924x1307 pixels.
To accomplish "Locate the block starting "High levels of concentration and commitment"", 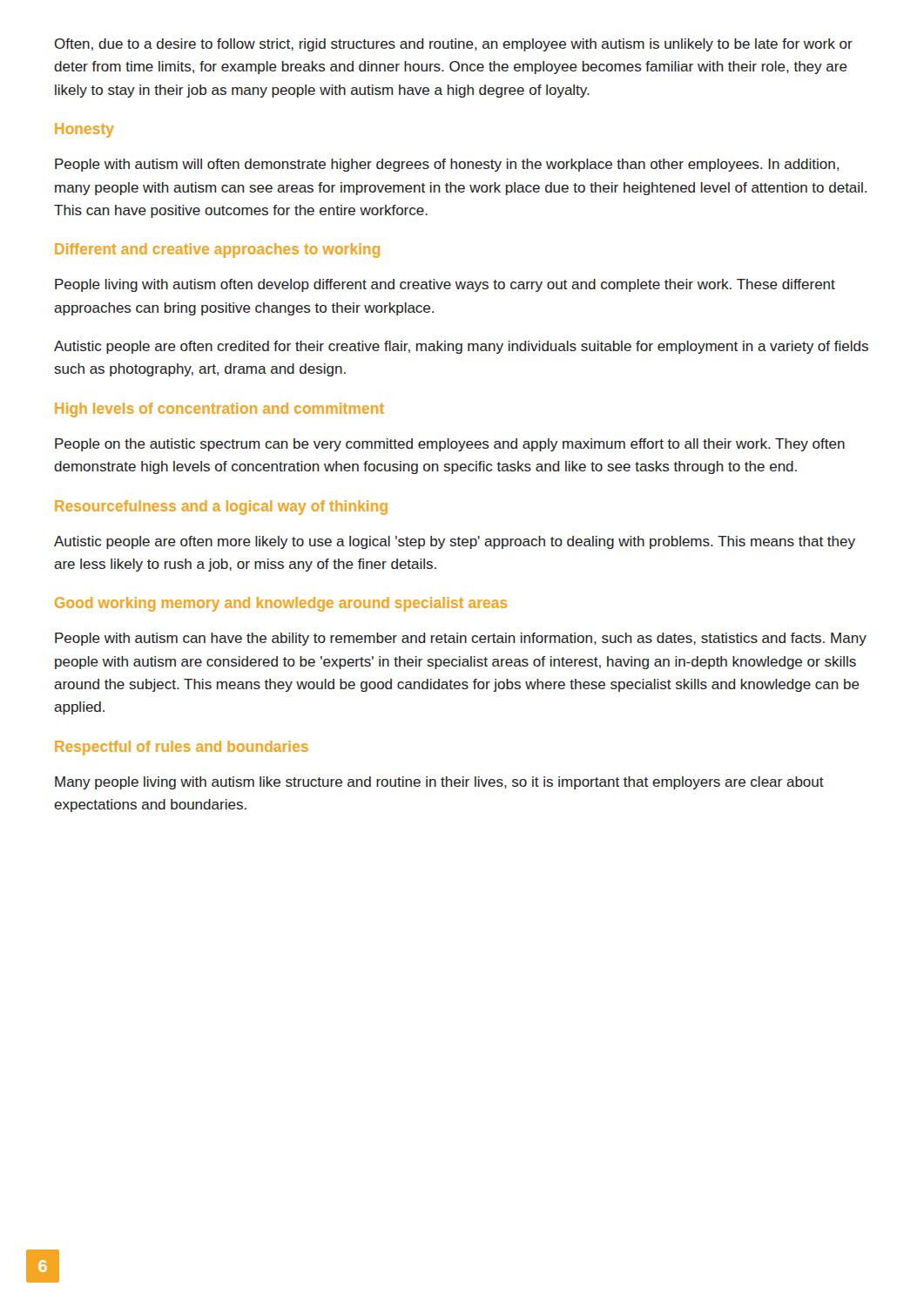I will tap(219, 408).
